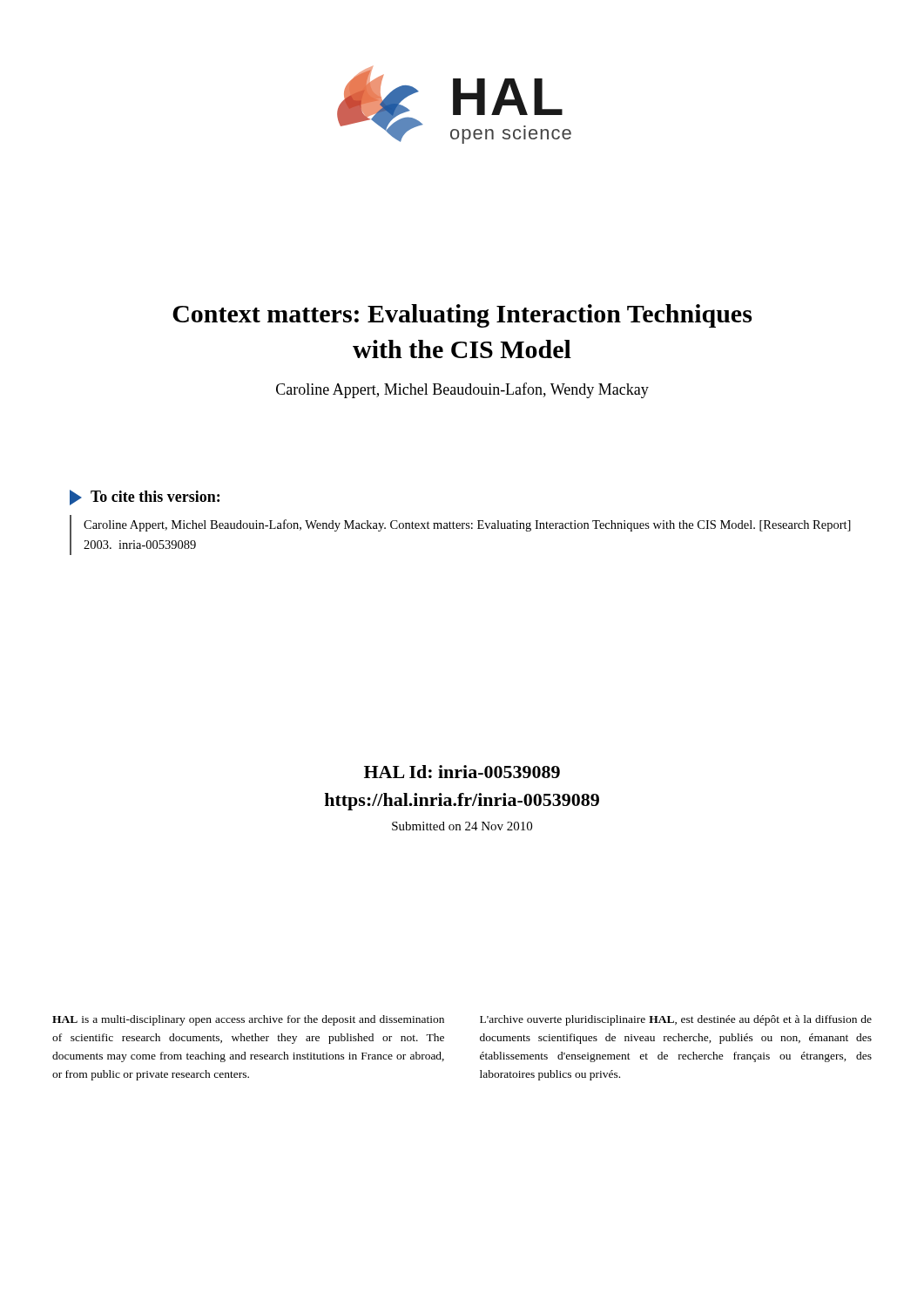The width and height of the screenshot is (924, 1307).
Task: Find the section header
Action: point(156,497)
